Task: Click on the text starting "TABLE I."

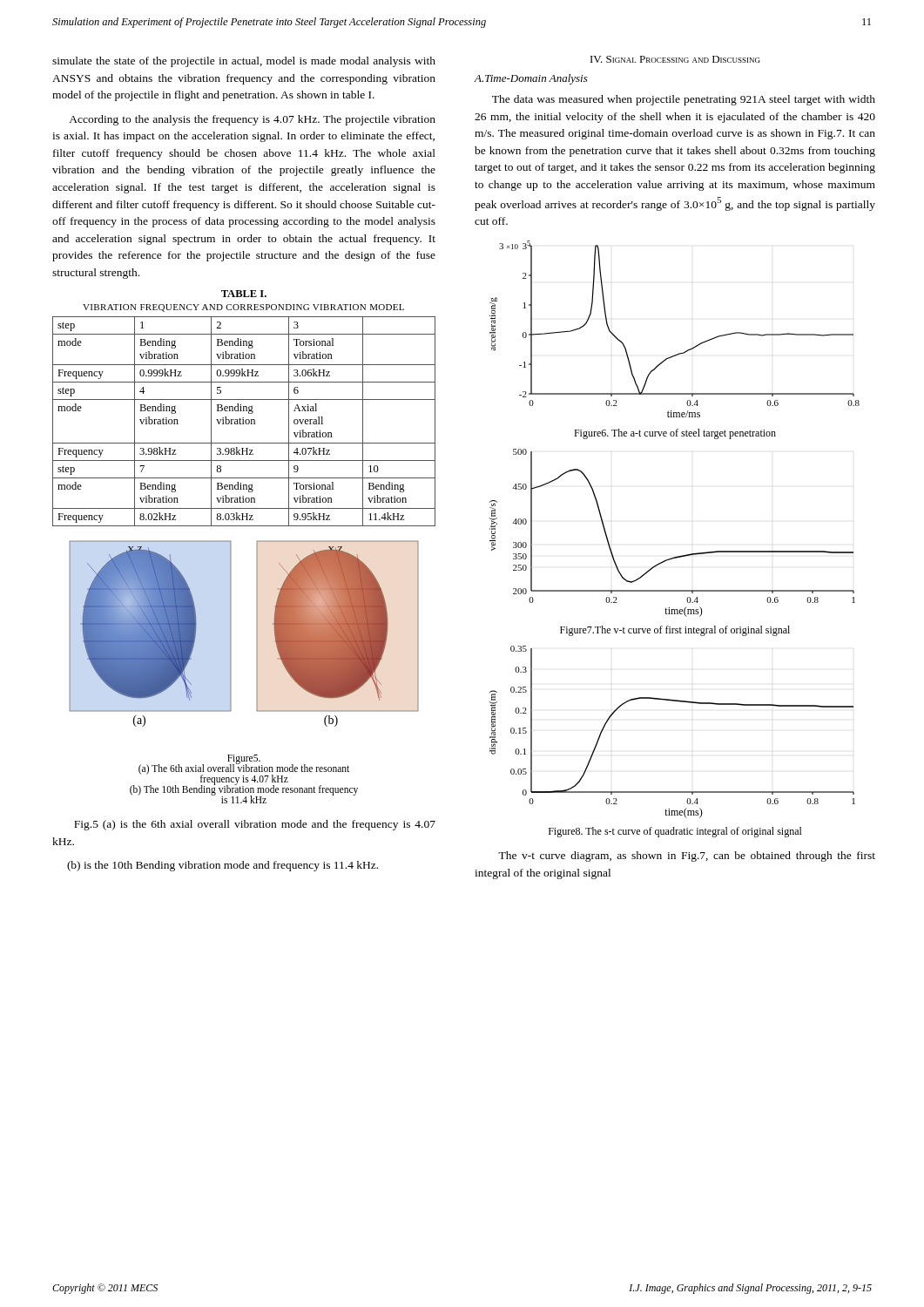Action: pyautogui.click(x=244, y=294)
